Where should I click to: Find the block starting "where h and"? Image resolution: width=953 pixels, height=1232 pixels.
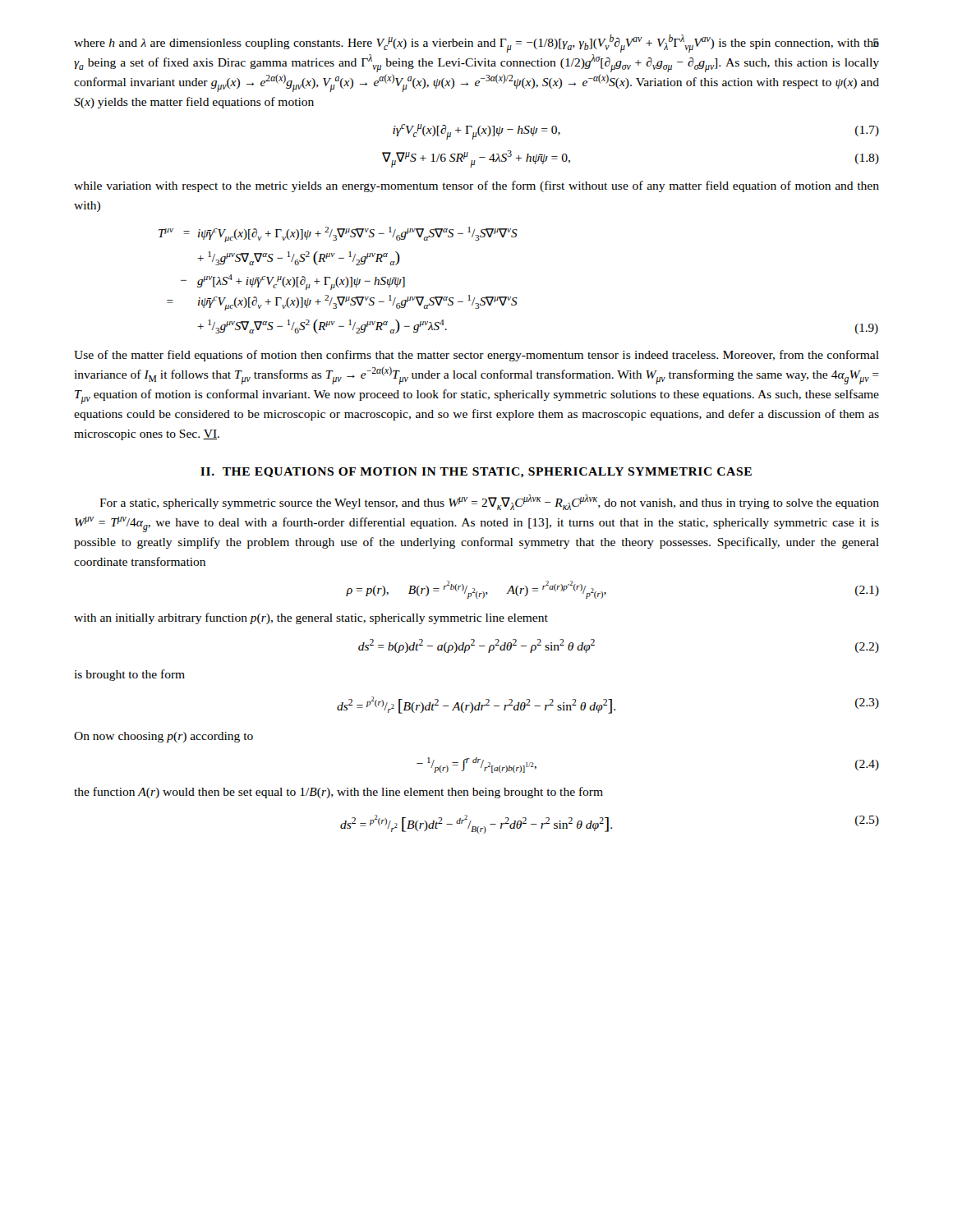pyautogui.click(x=476, y=71)
